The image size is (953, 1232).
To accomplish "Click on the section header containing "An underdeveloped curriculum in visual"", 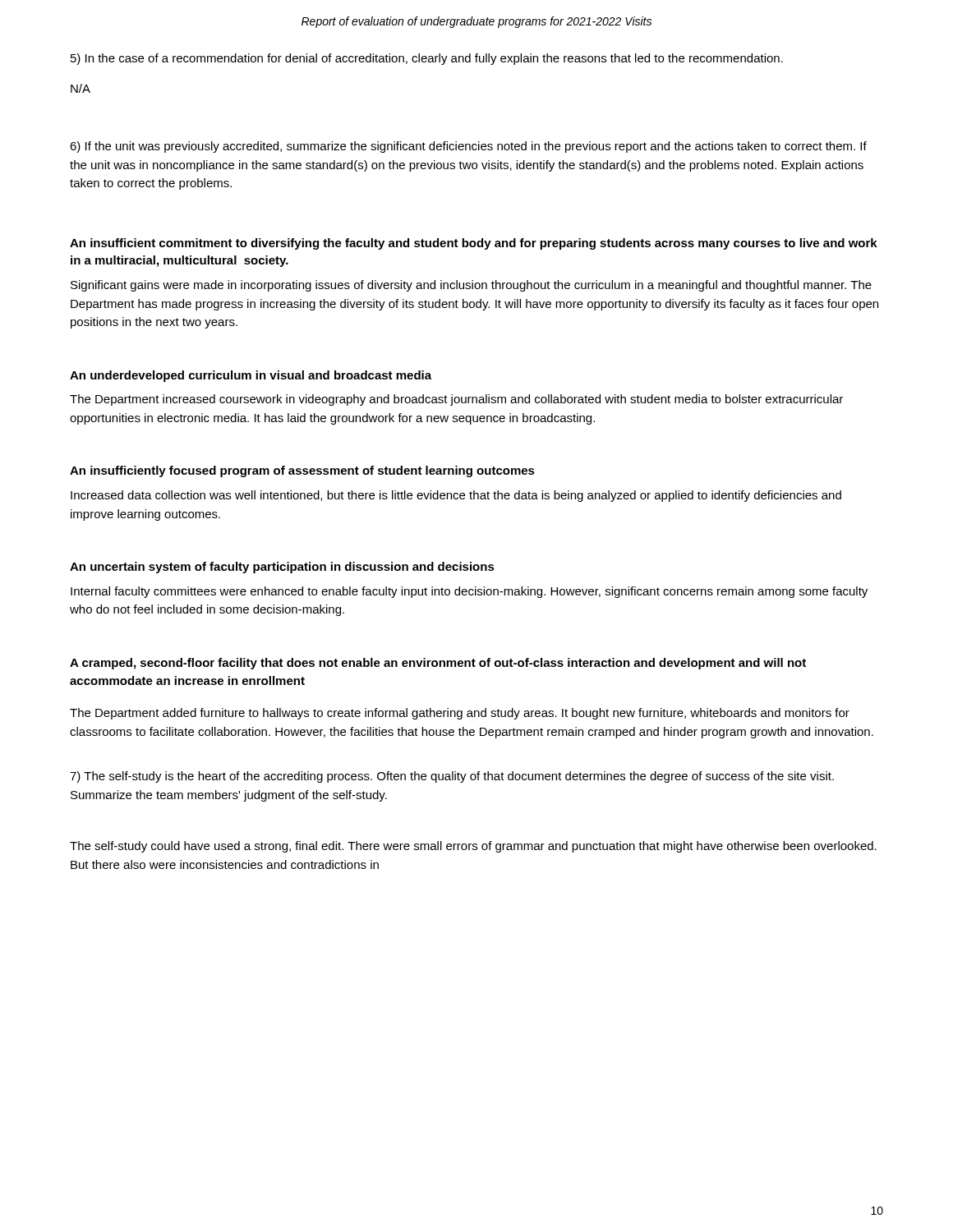I will pos(251,375).
